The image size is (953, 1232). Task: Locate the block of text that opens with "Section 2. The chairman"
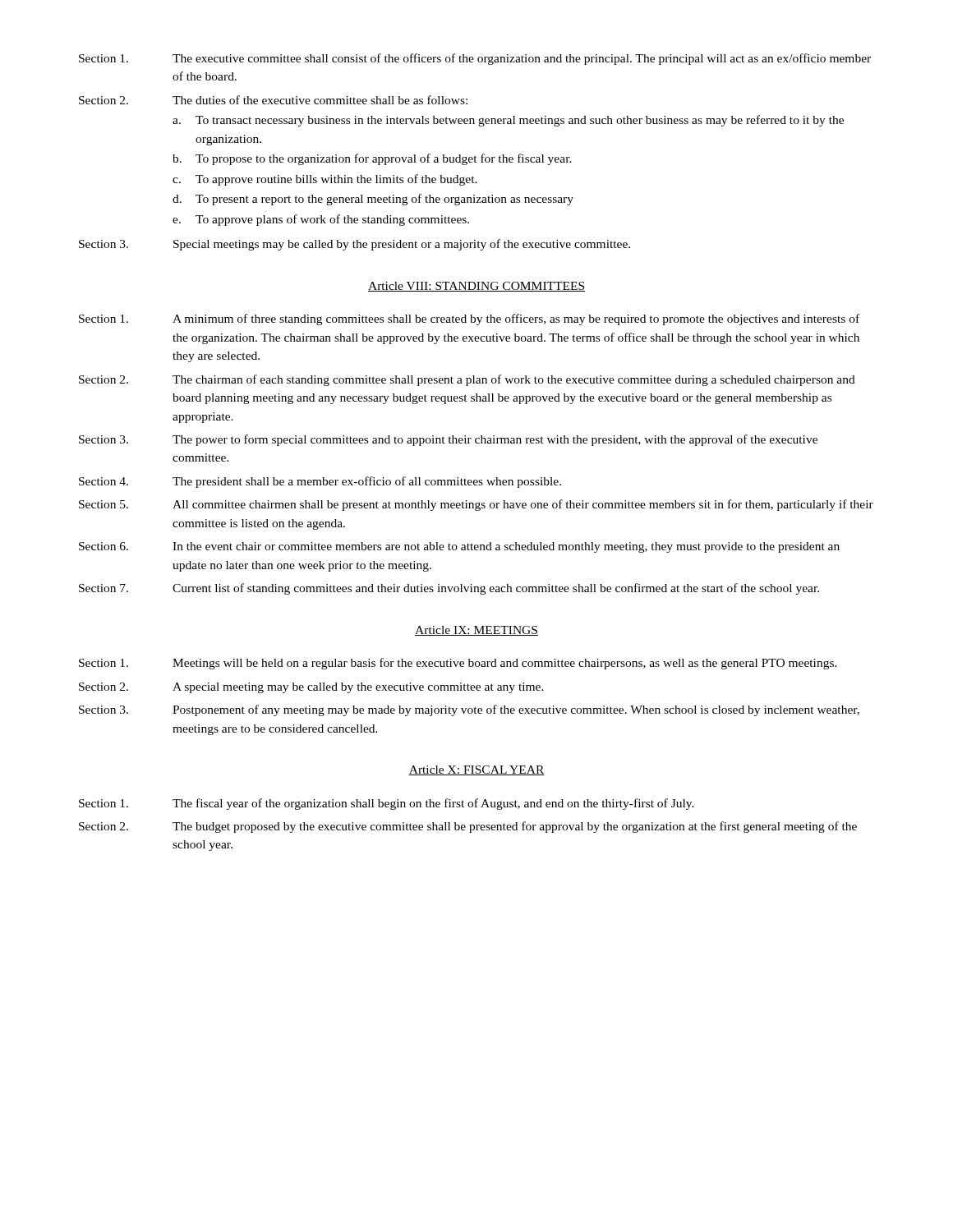(476, 398)
